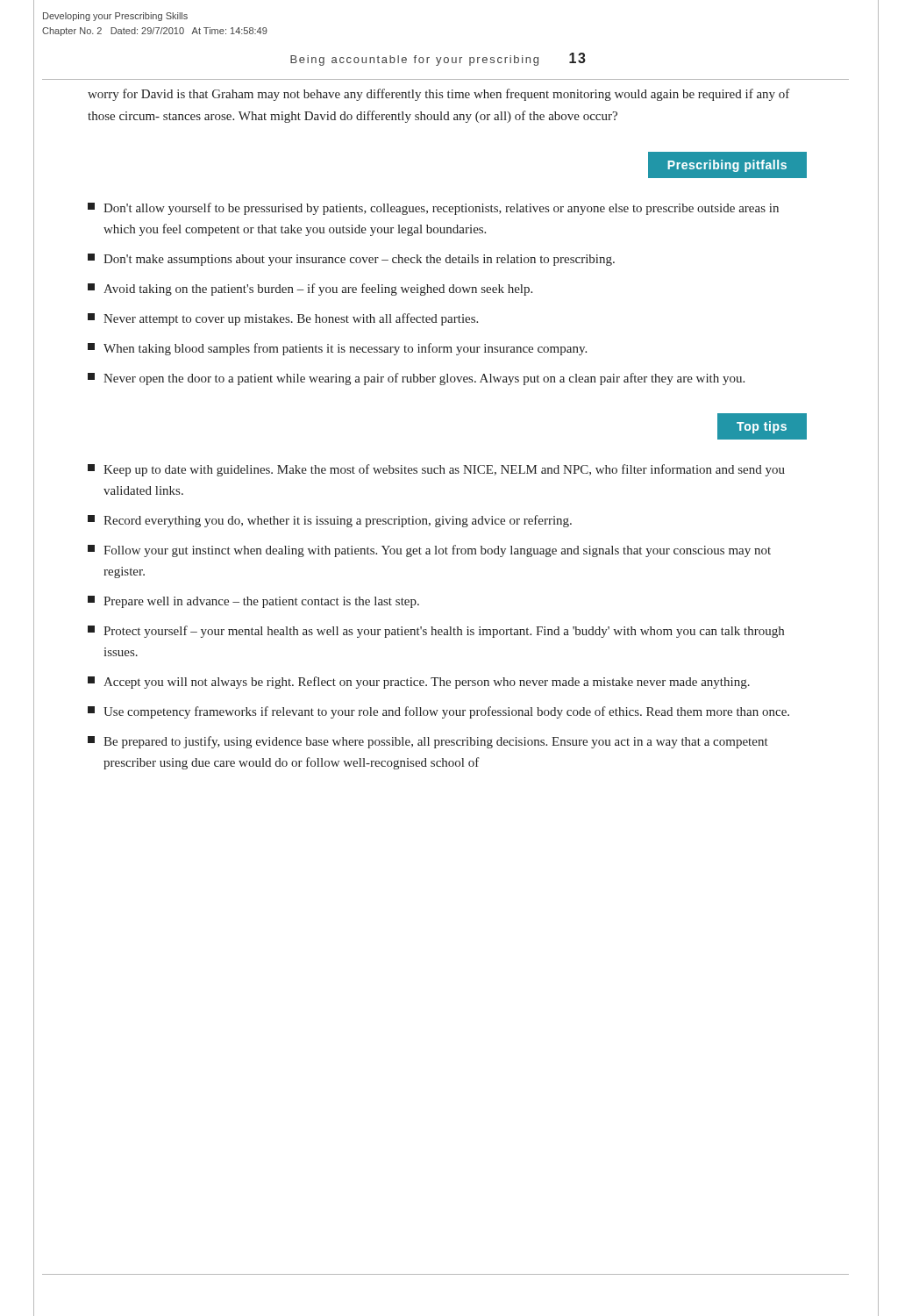Navigate to the region starting "Never attempt to"
The width and height of the screenshot is (912, 1316).
(447, 318)
